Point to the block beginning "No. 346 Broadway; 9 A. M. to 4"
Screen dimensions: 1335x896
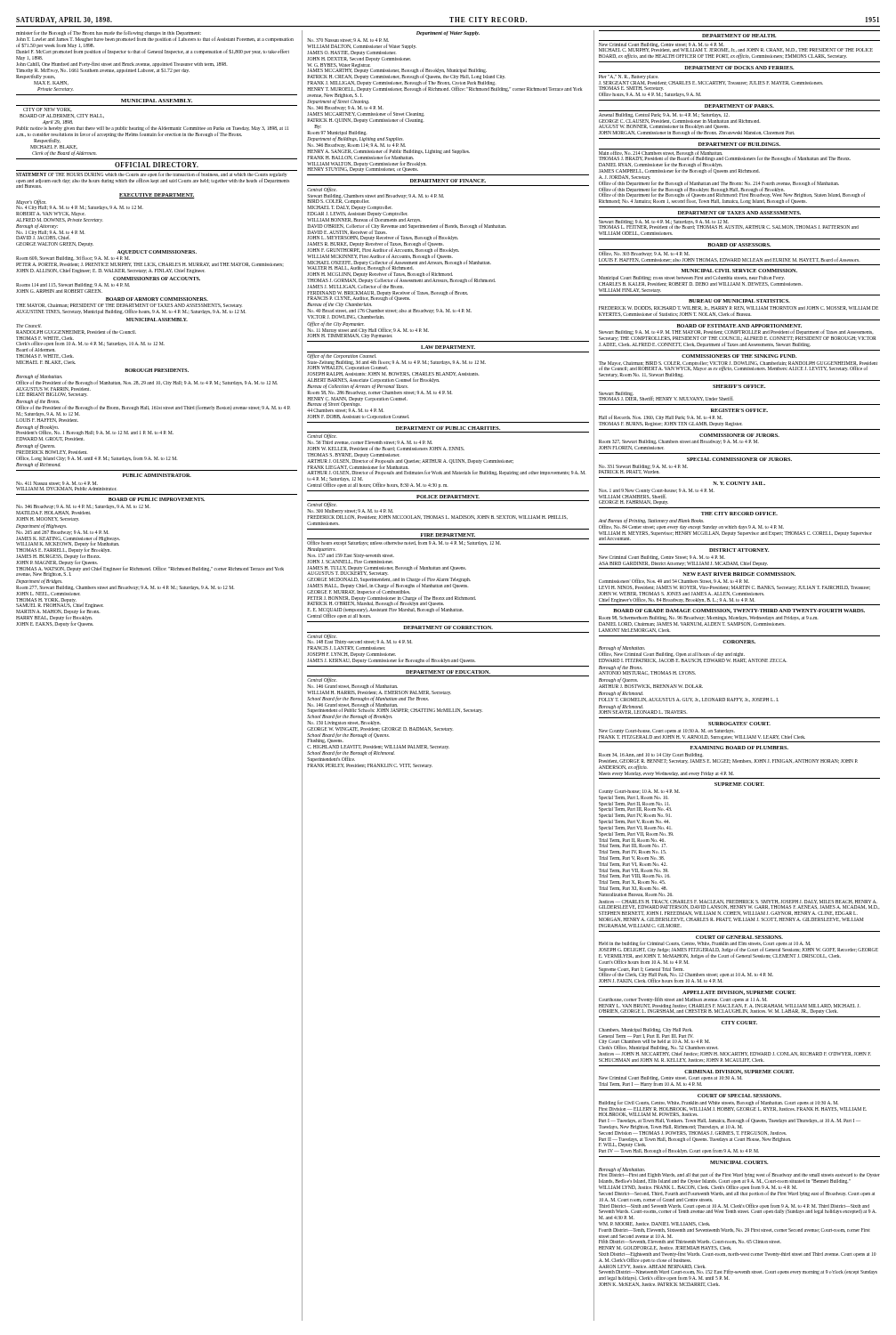83,513
